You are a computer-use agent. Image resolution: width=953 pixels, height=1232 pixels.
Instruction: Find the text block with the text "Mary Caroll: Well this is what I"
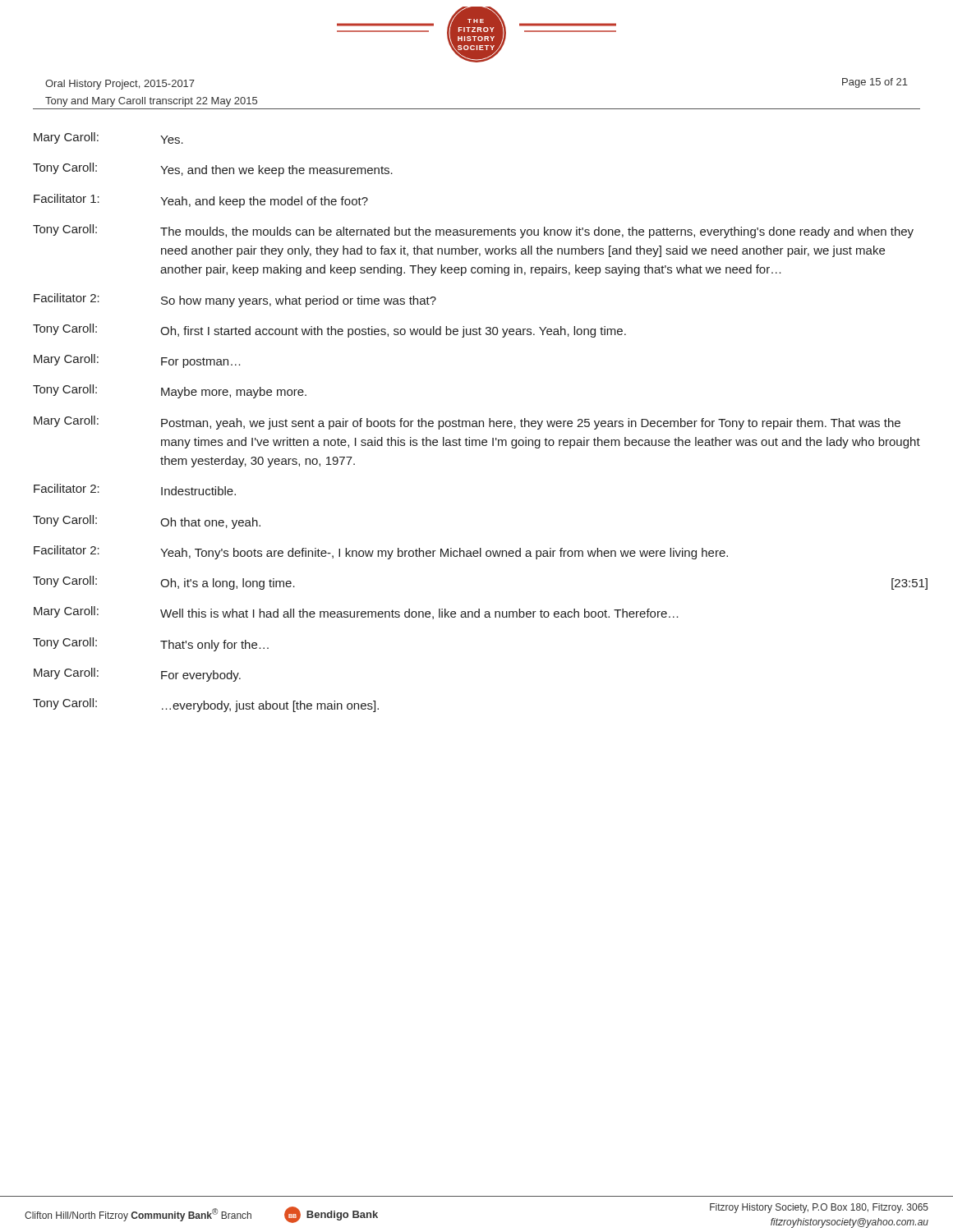click(x=481, y=613)
